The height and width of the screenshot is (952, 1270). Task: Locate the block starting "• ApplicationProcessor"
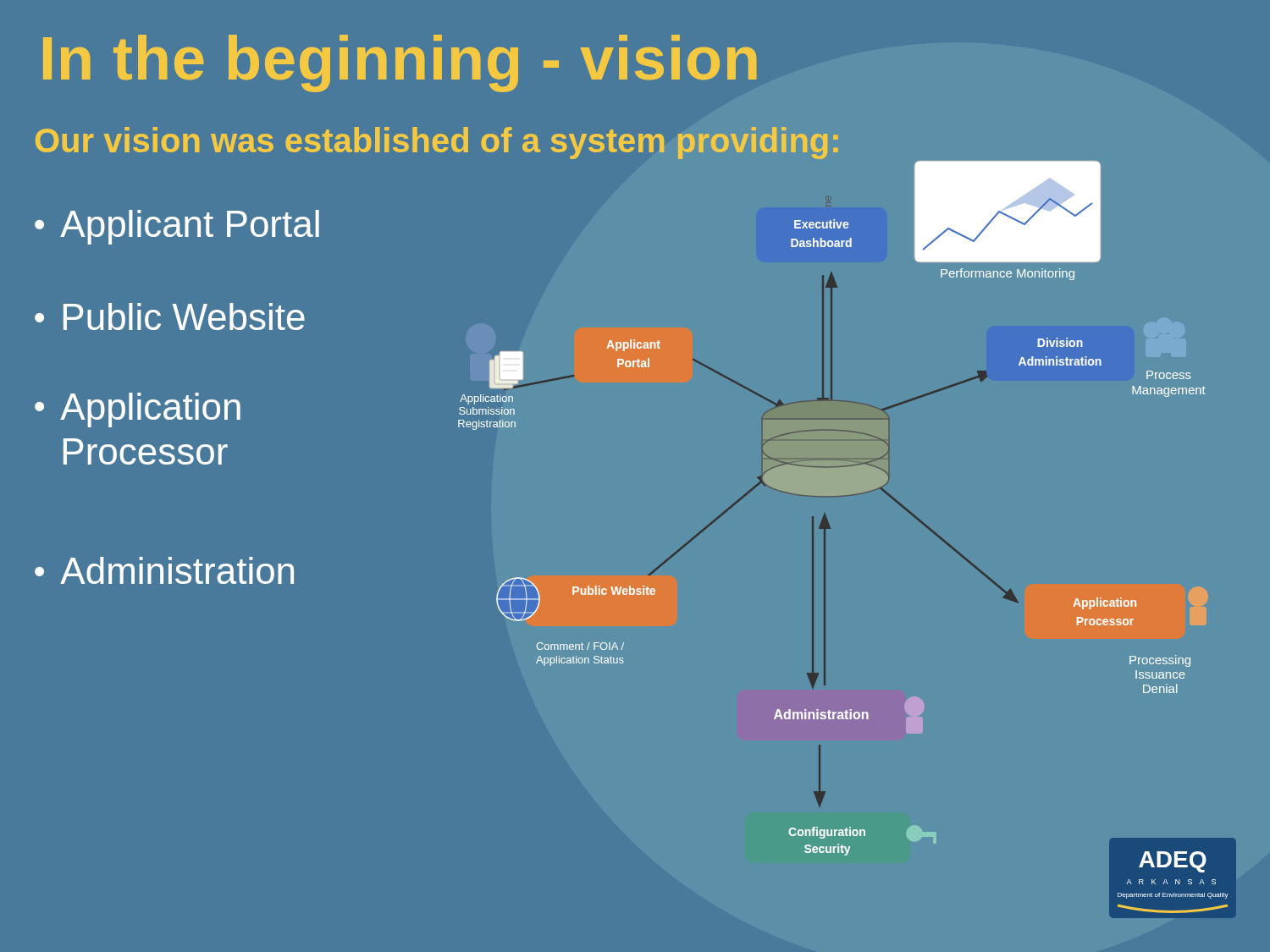pyautogui.click(x=138, y=430)
